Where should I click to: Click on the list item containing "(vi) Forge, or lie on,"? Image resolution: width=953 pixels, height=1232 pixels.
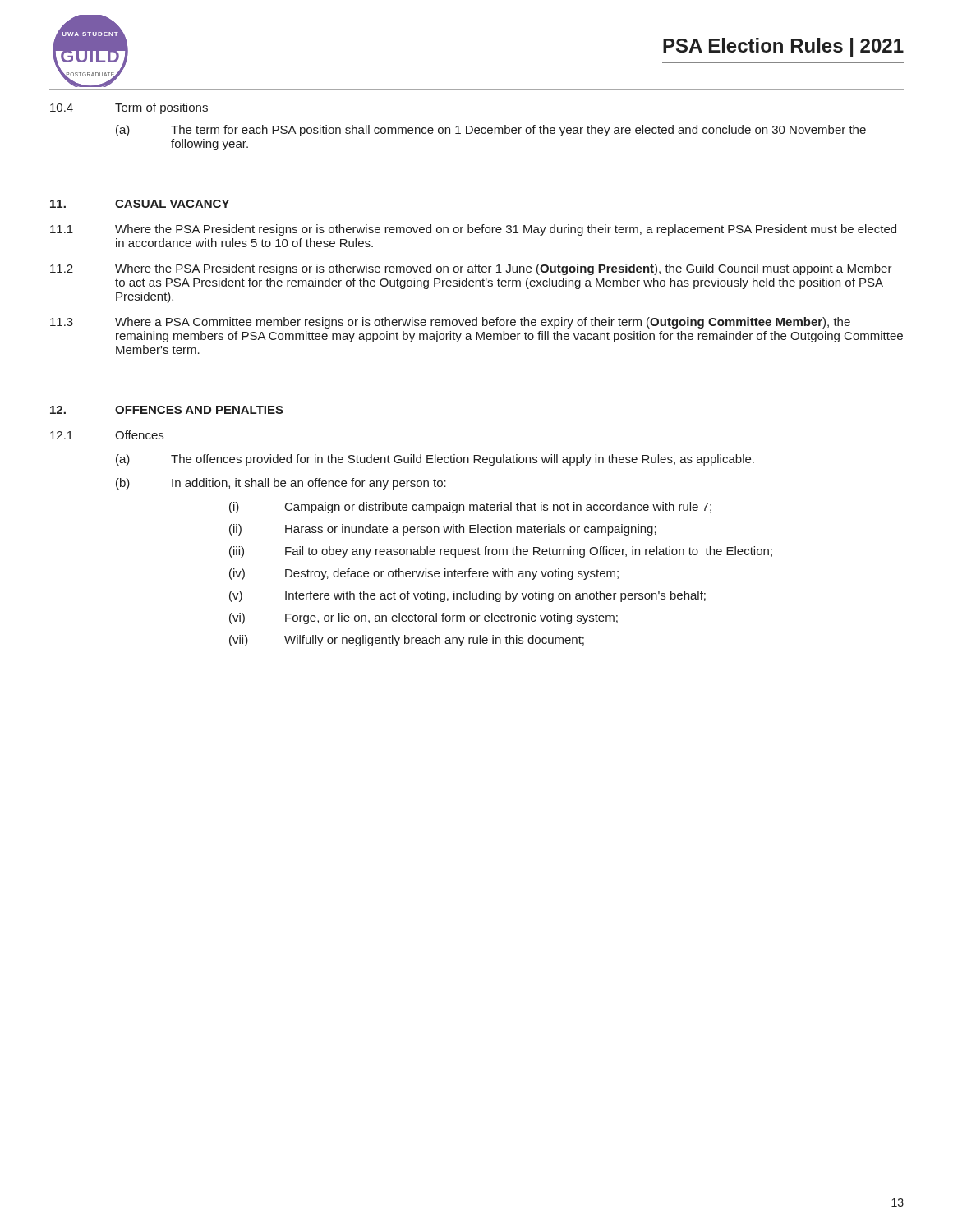pyautogui.click(x=423, y=617)
